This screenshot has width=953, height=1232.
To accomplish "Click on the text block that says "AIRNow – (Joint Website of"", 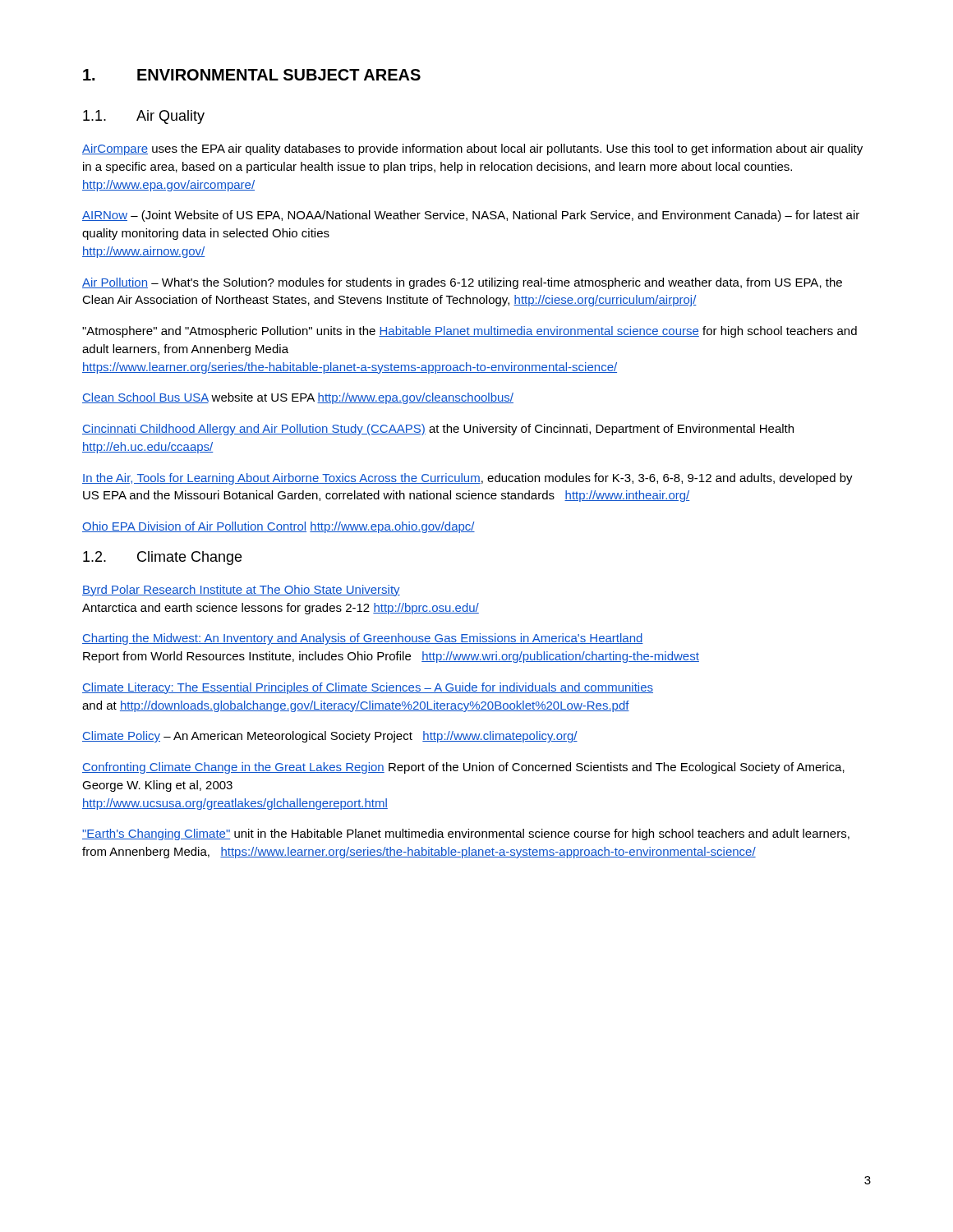I will (x=471, y=216).
